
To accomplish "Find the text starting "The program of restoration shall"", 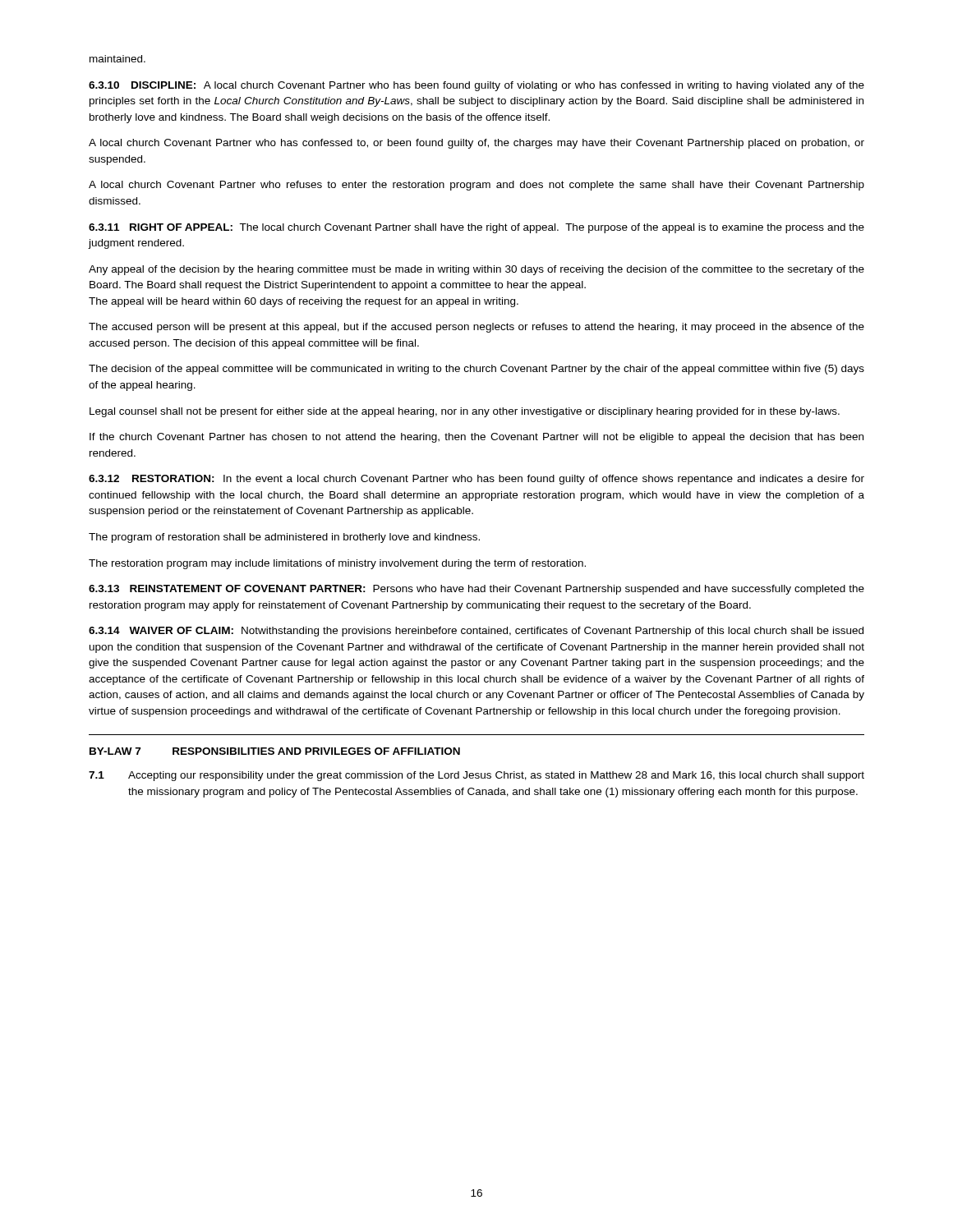I will click(x=285, y=537).
